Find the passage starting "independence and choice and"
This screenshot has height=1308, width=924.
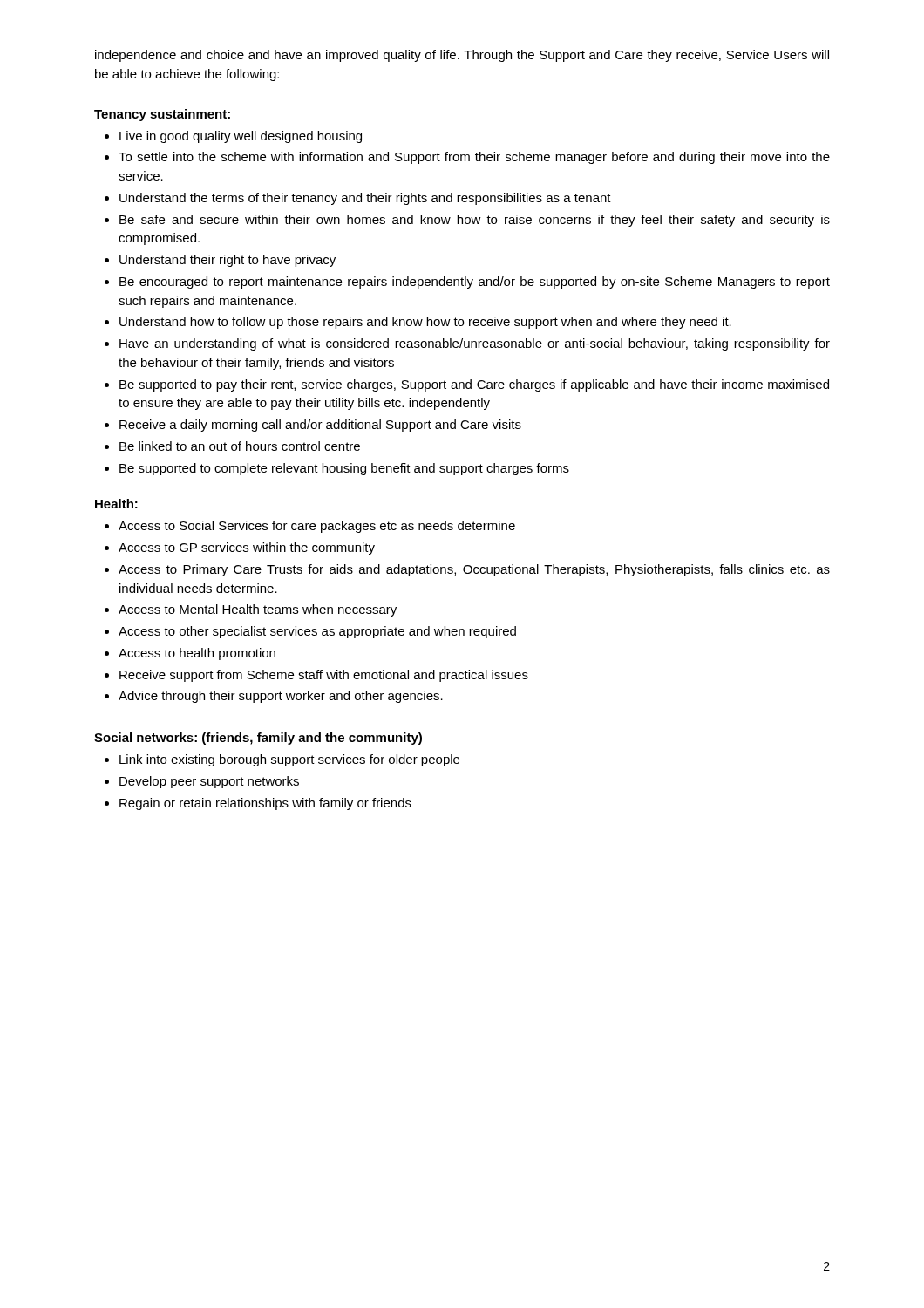tap(462, 64)
